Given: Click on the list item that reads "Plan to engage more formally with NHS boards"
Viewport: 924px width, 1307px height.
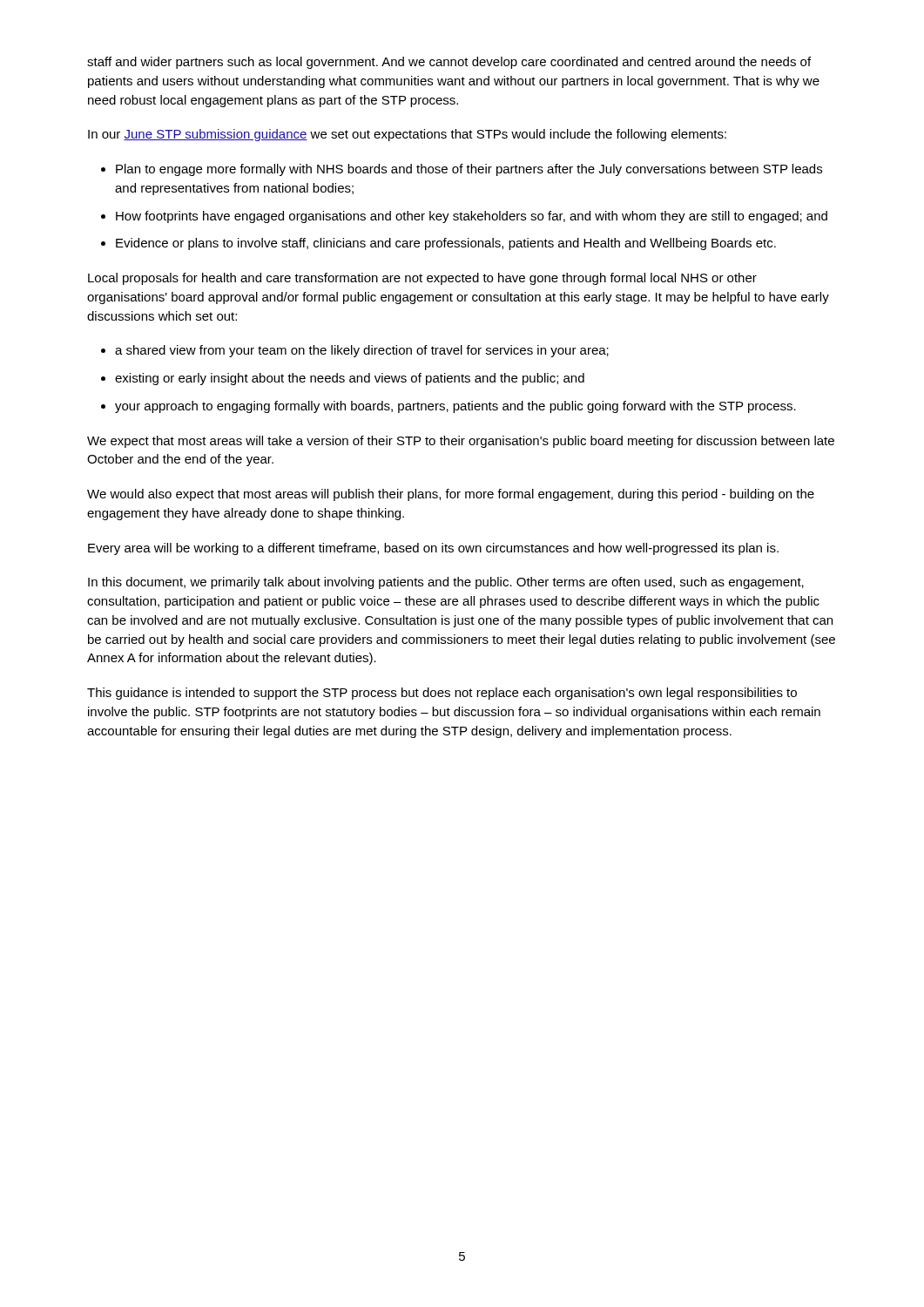Looking at the screenshot, I should pos(469,178).
